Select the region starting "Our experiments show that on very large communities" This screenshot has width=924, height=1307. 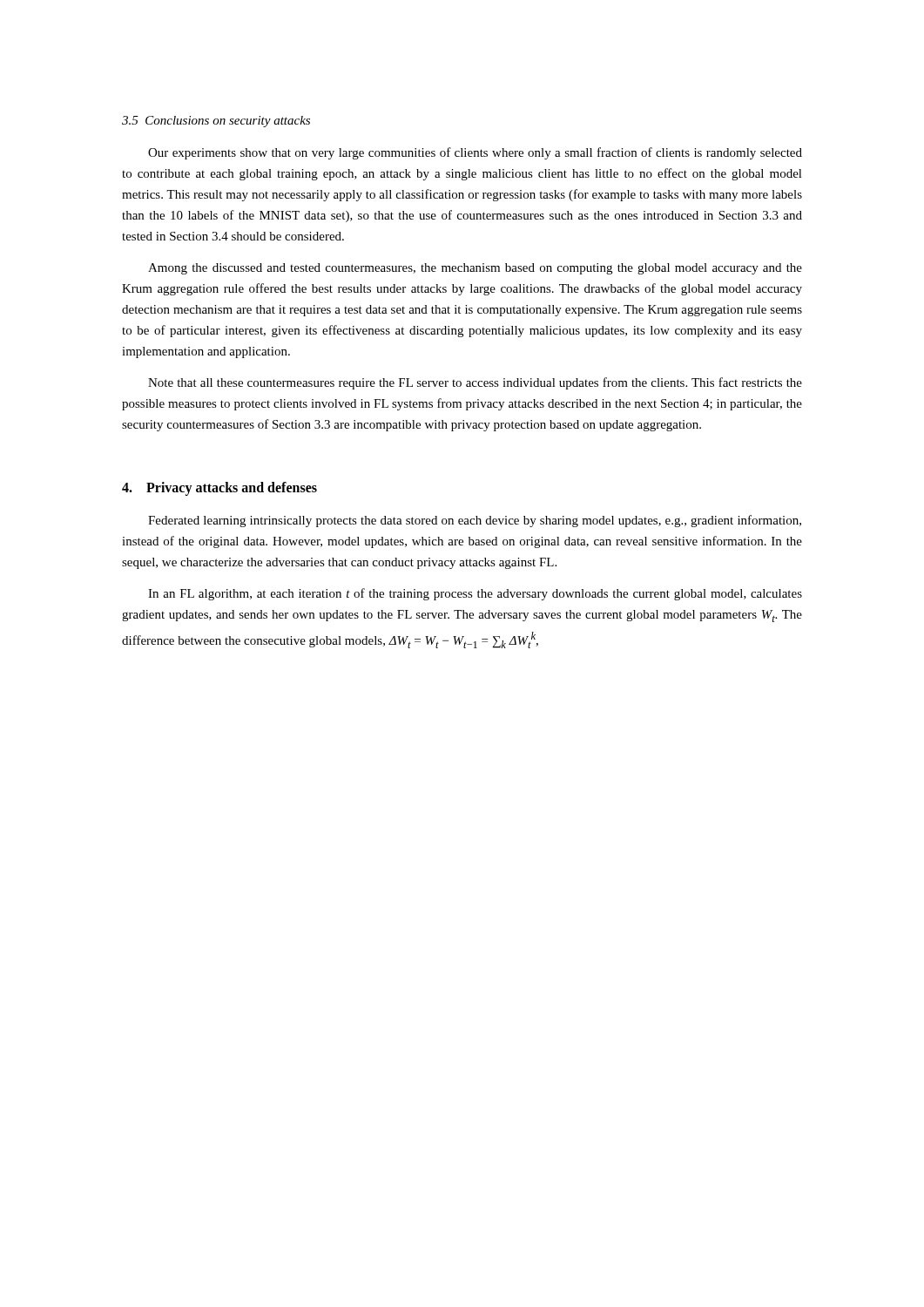click(462, 194)
